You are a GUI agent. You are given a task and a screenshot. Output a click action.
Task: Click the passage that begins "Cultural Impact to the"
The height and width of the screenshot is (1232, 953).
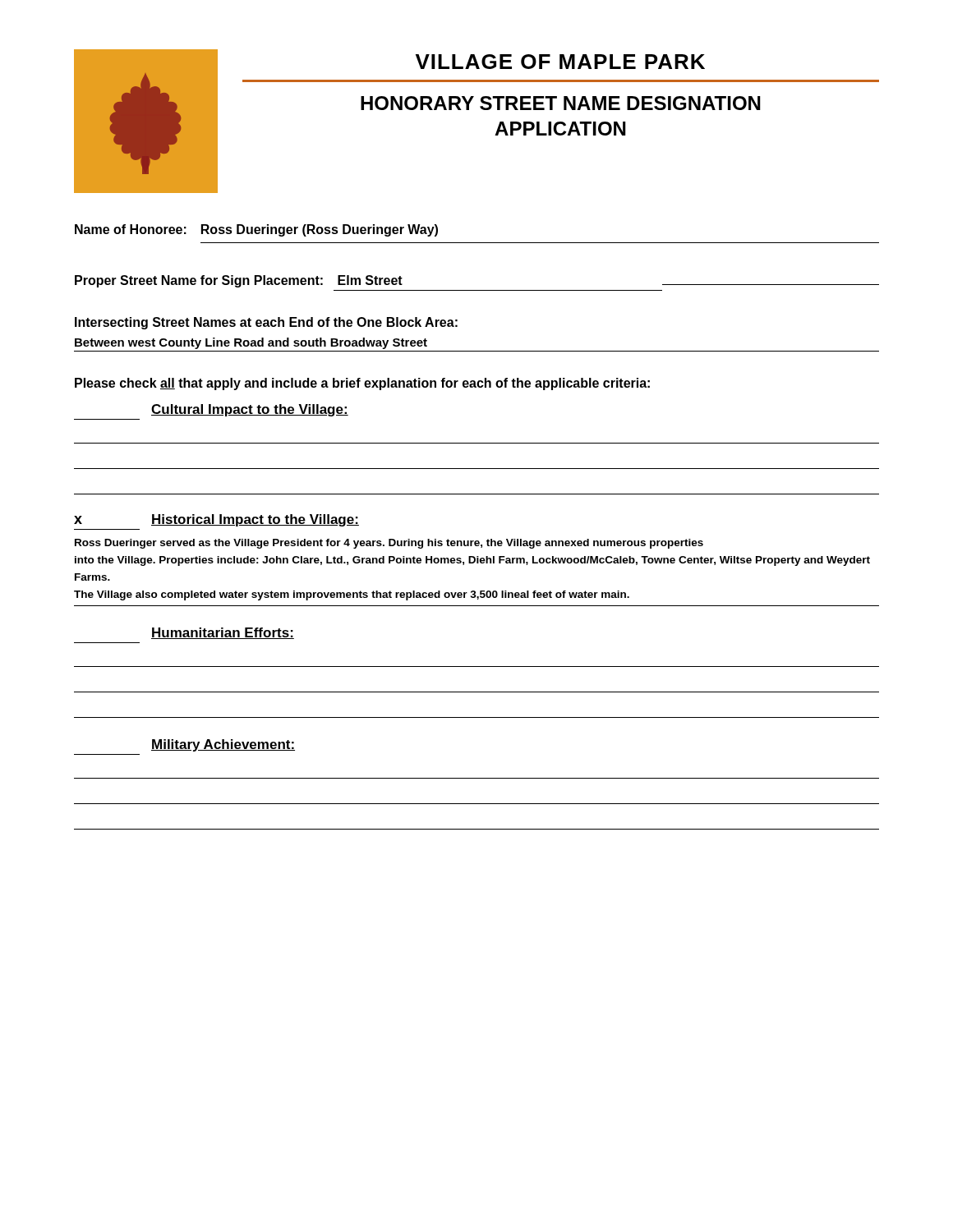(x=476, y=448)
